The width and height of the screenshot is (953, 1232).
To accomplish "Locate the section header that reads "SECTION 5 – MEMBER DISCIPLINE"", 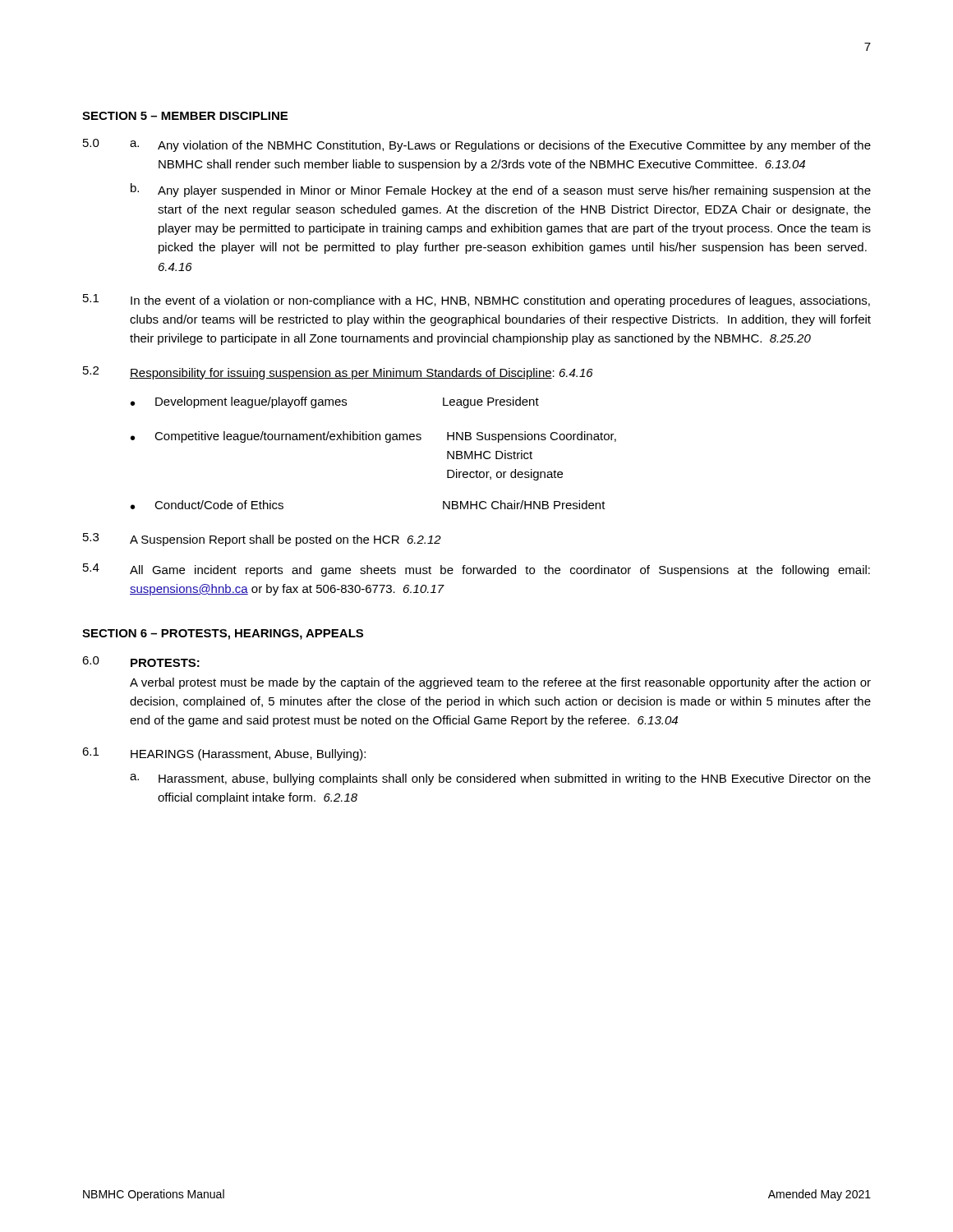I will (185, 115).
